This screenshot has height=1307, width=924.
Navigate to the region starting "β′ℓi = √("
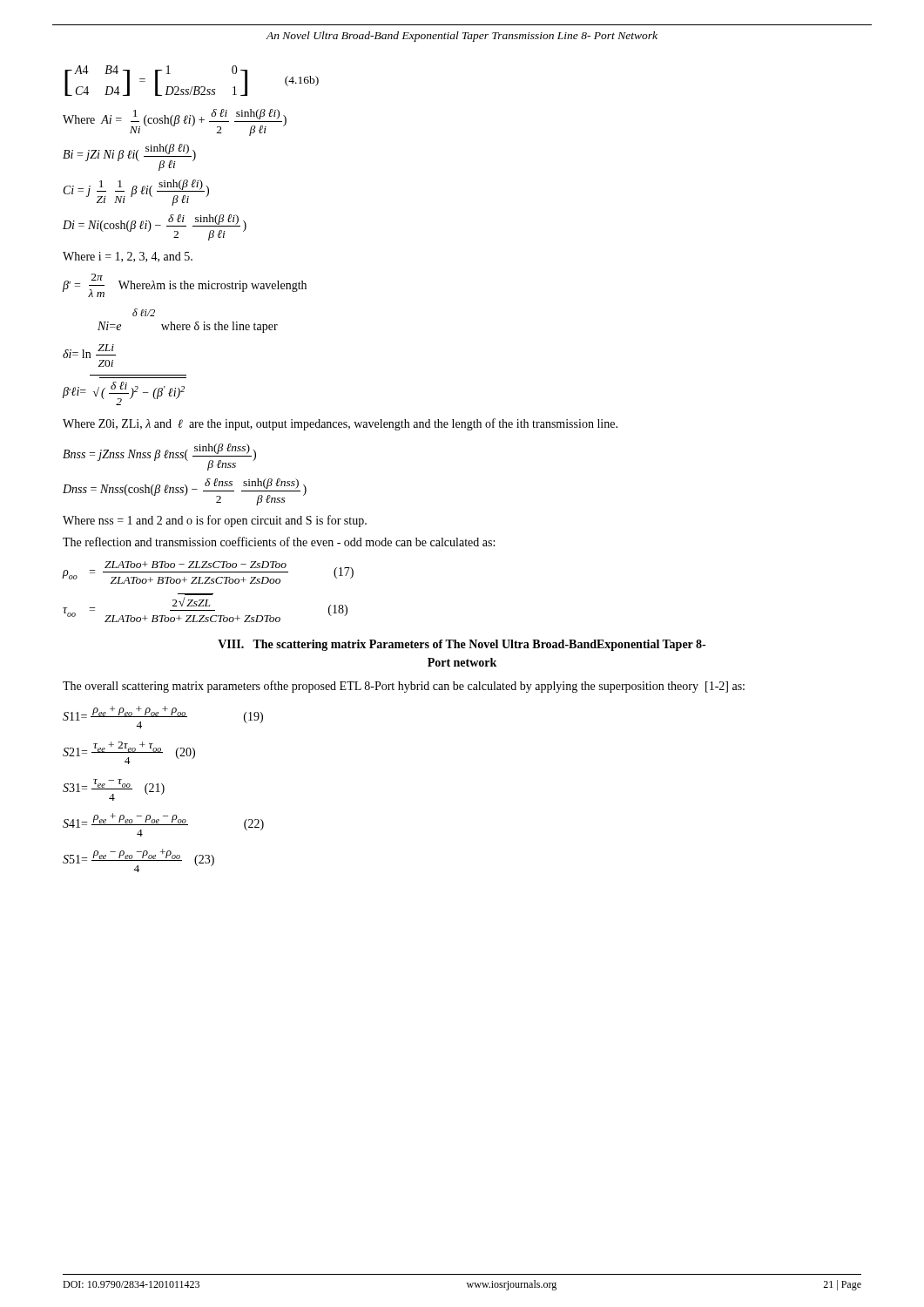tap(125, 392)
